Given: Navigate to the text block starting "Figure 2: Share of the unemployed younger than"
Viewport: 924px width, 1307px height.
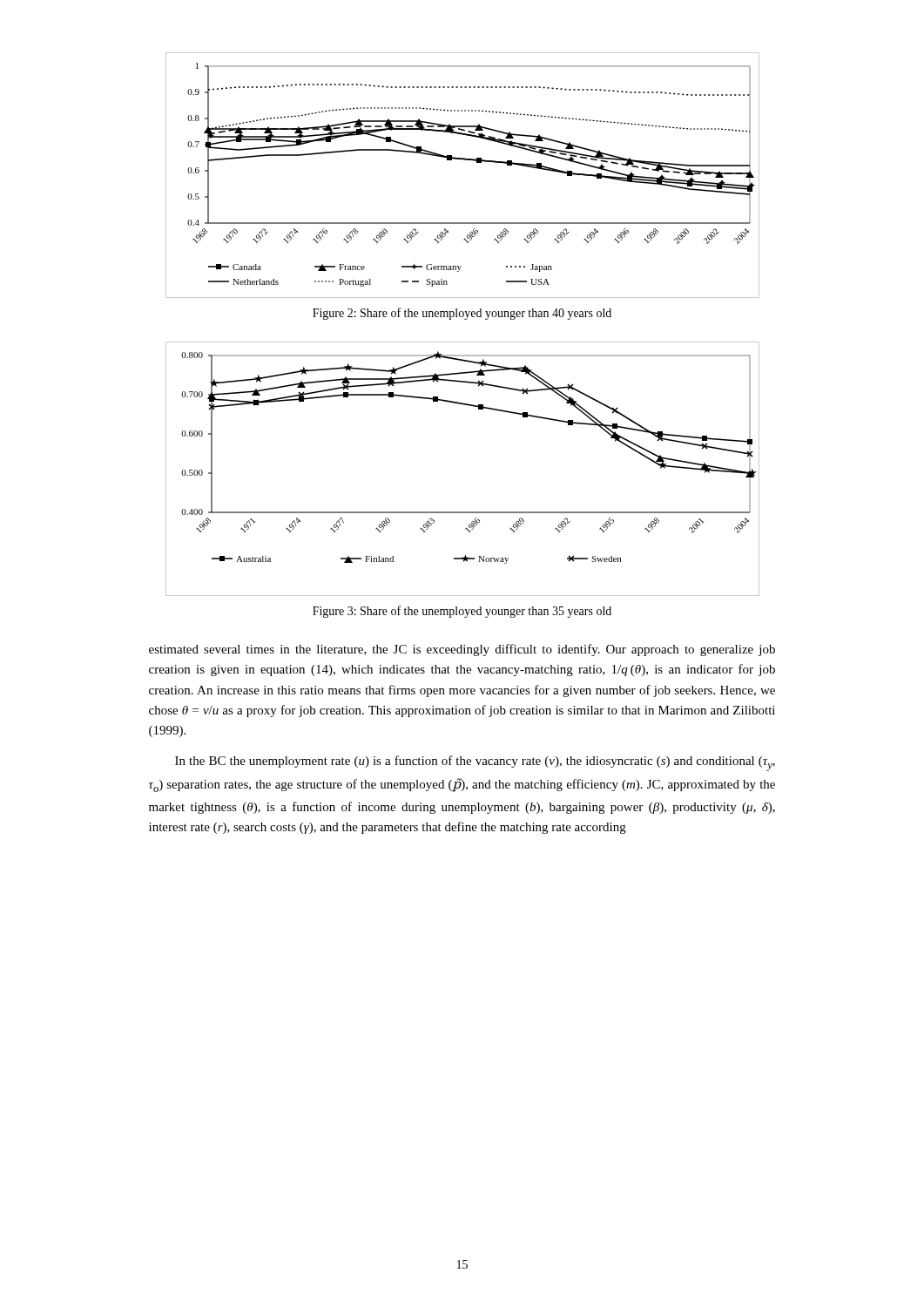Looking at the screenshot, I should pyautogui.click(x=462, y=313).
